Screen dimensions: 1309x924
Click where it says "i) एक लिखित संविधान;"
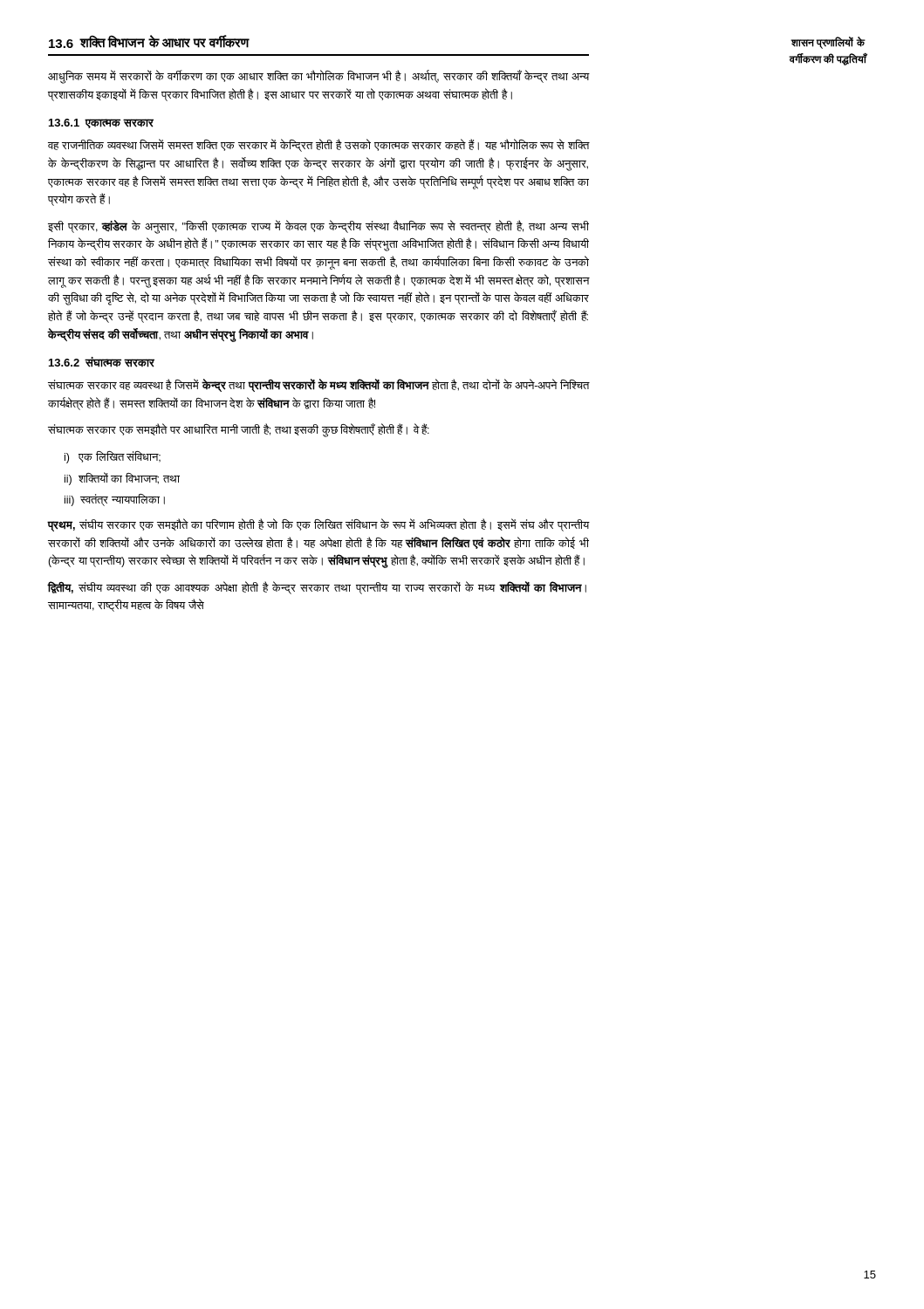(x=112, y=457)
